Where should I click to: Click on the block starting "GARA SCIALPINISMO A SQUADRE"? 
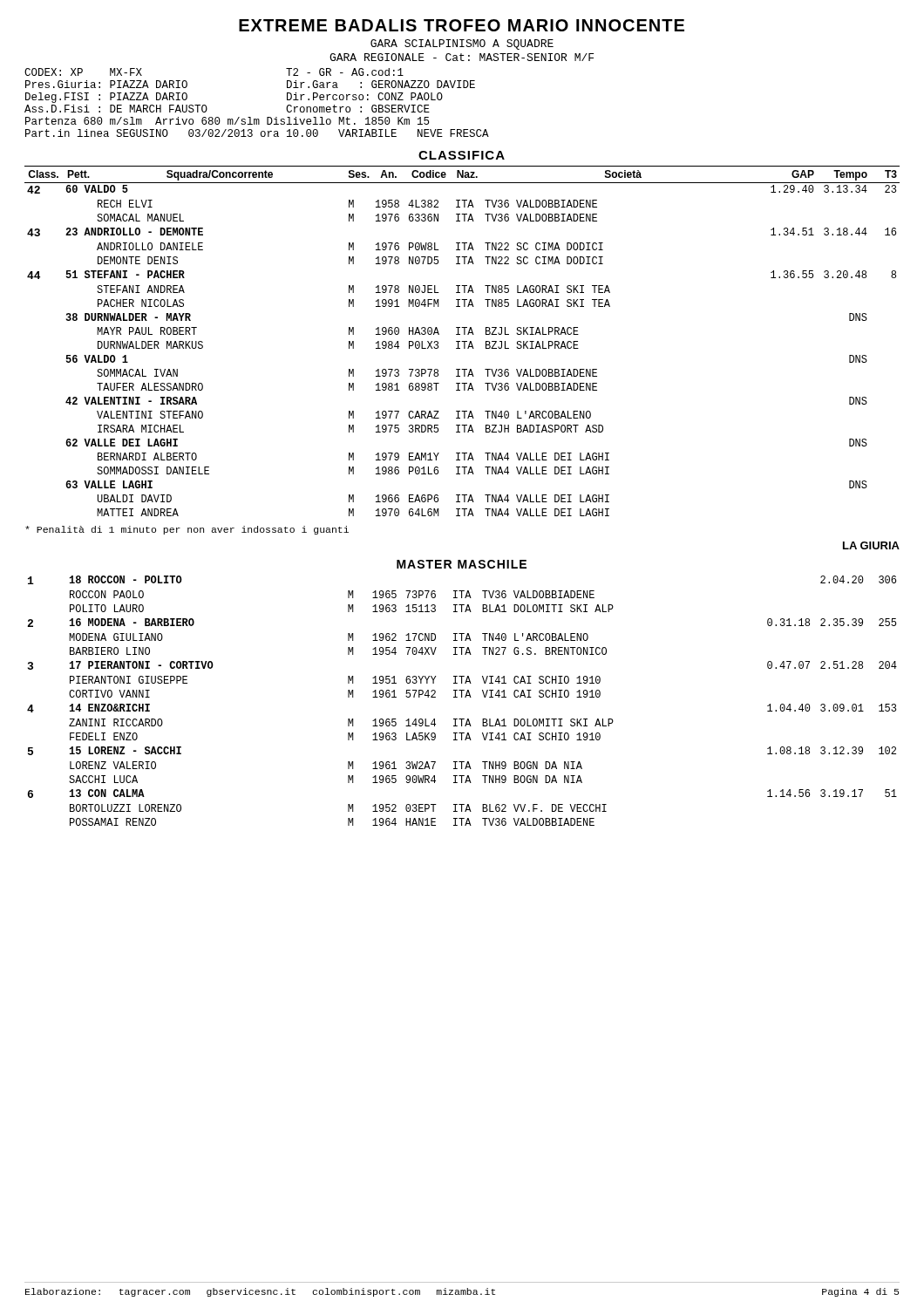(462, 44)
